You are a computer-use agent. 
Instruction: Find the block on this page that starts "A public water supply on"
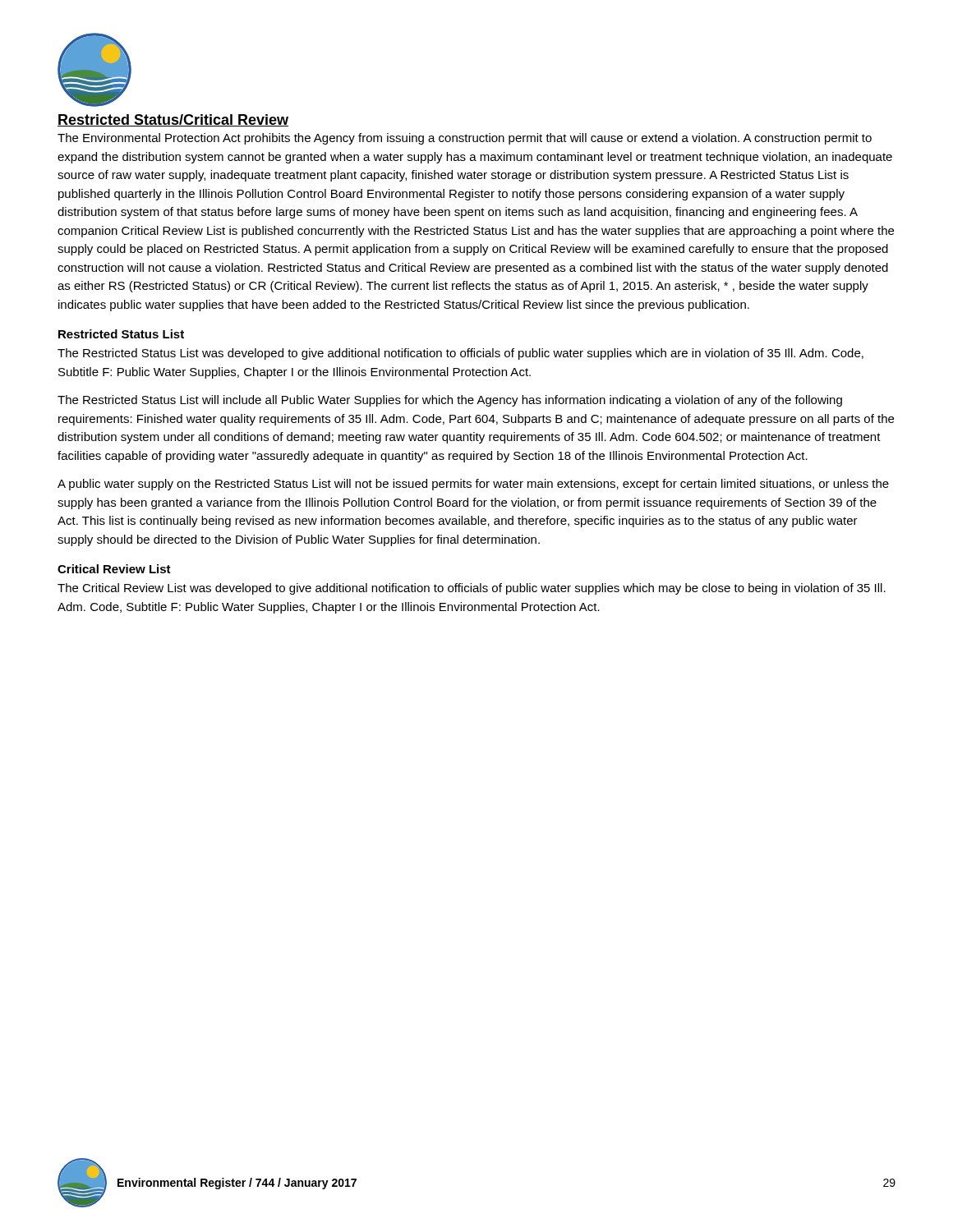[476, 512]
